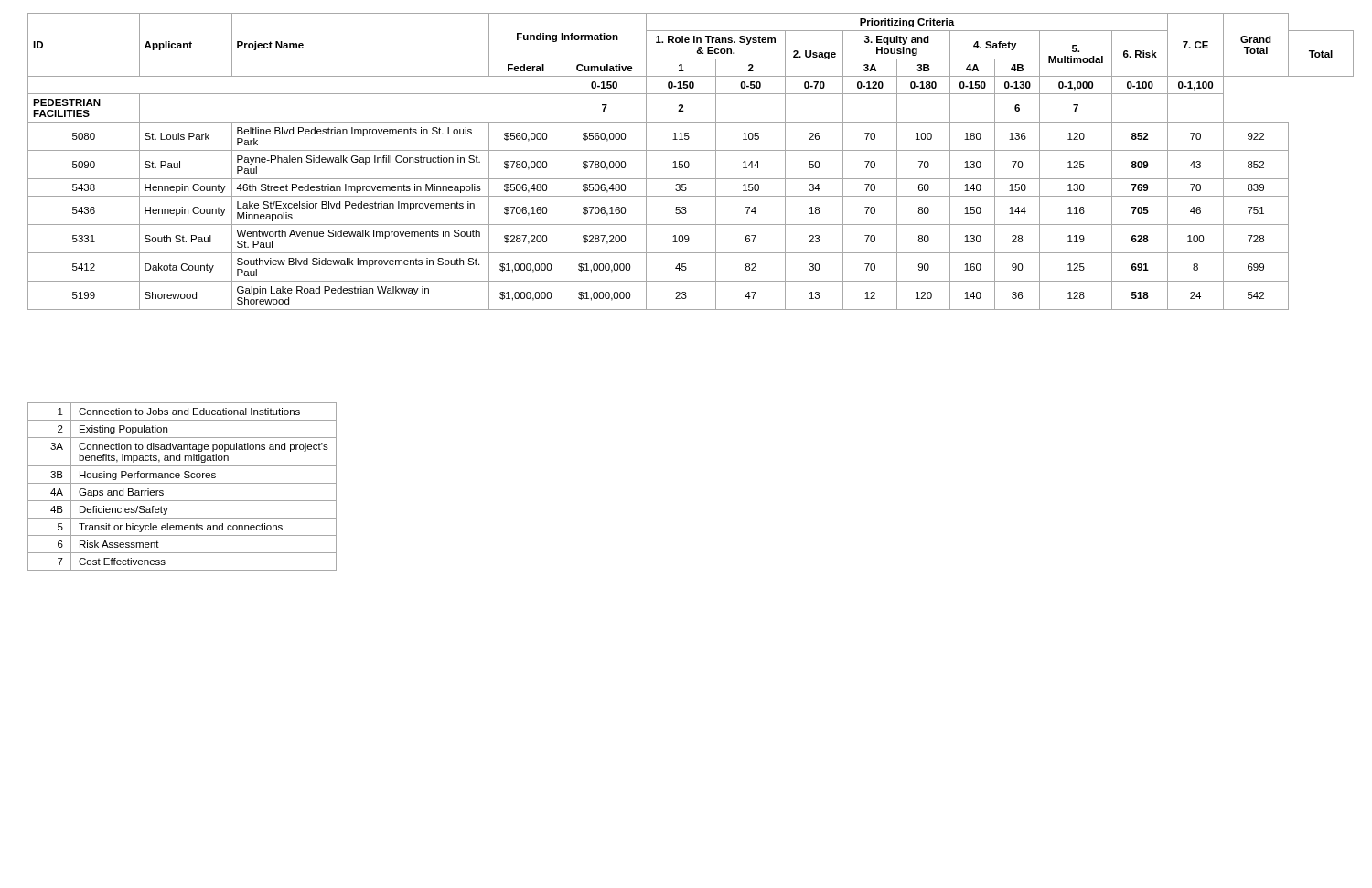Screen dimensions: 888x1372
Task: Point to the text starting "2016 Regional Solicitation Application Scoring"
Action: [x=169, y=24]
